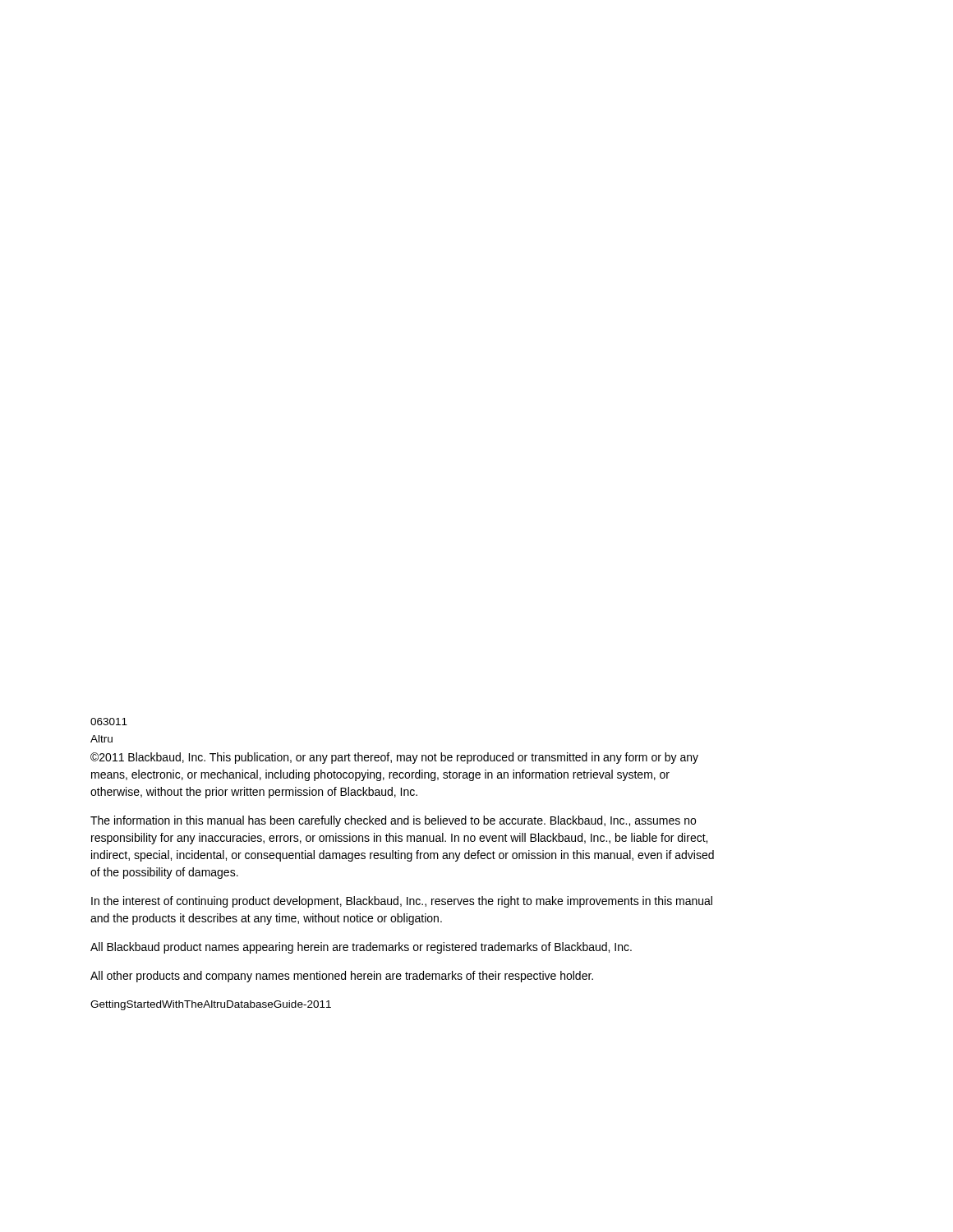Find the region starting "In the interest of"
The width and height of the screenshot is (953, 1232).
402,909
